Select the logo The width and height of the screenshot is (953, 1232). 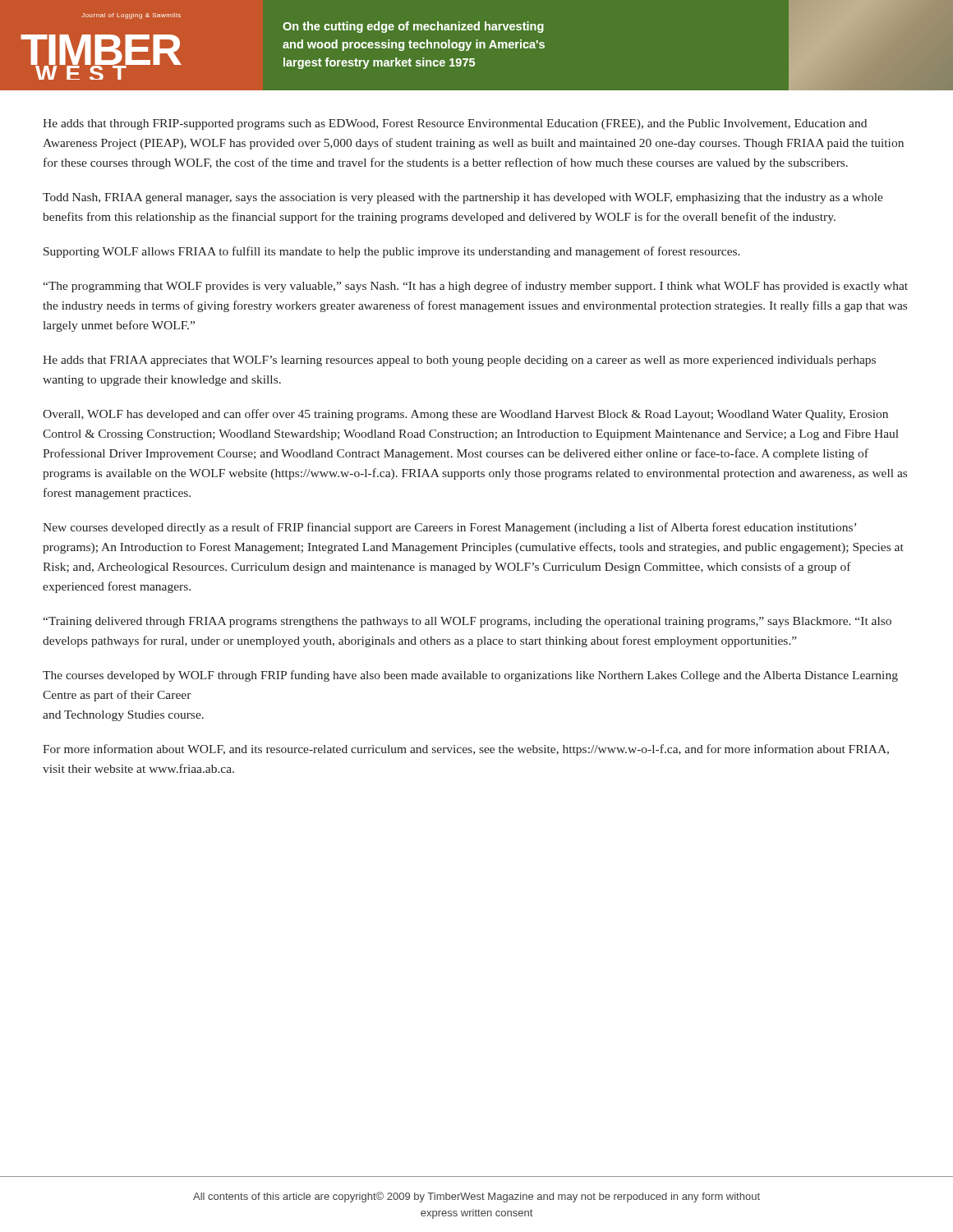tap(476, 45)
